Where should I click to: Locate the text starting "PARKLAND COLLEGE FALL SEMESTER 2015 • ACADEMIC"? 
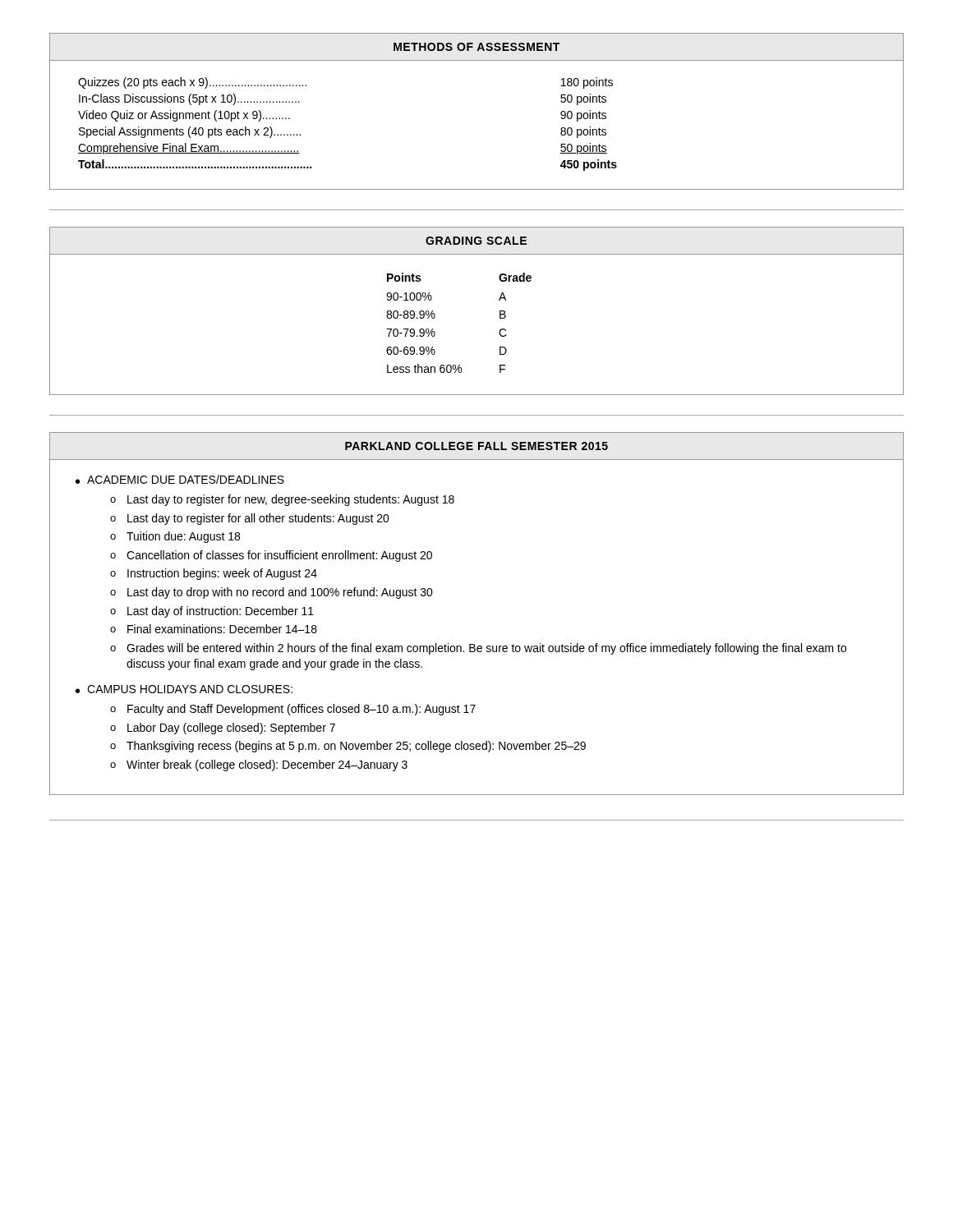(476, 446)
